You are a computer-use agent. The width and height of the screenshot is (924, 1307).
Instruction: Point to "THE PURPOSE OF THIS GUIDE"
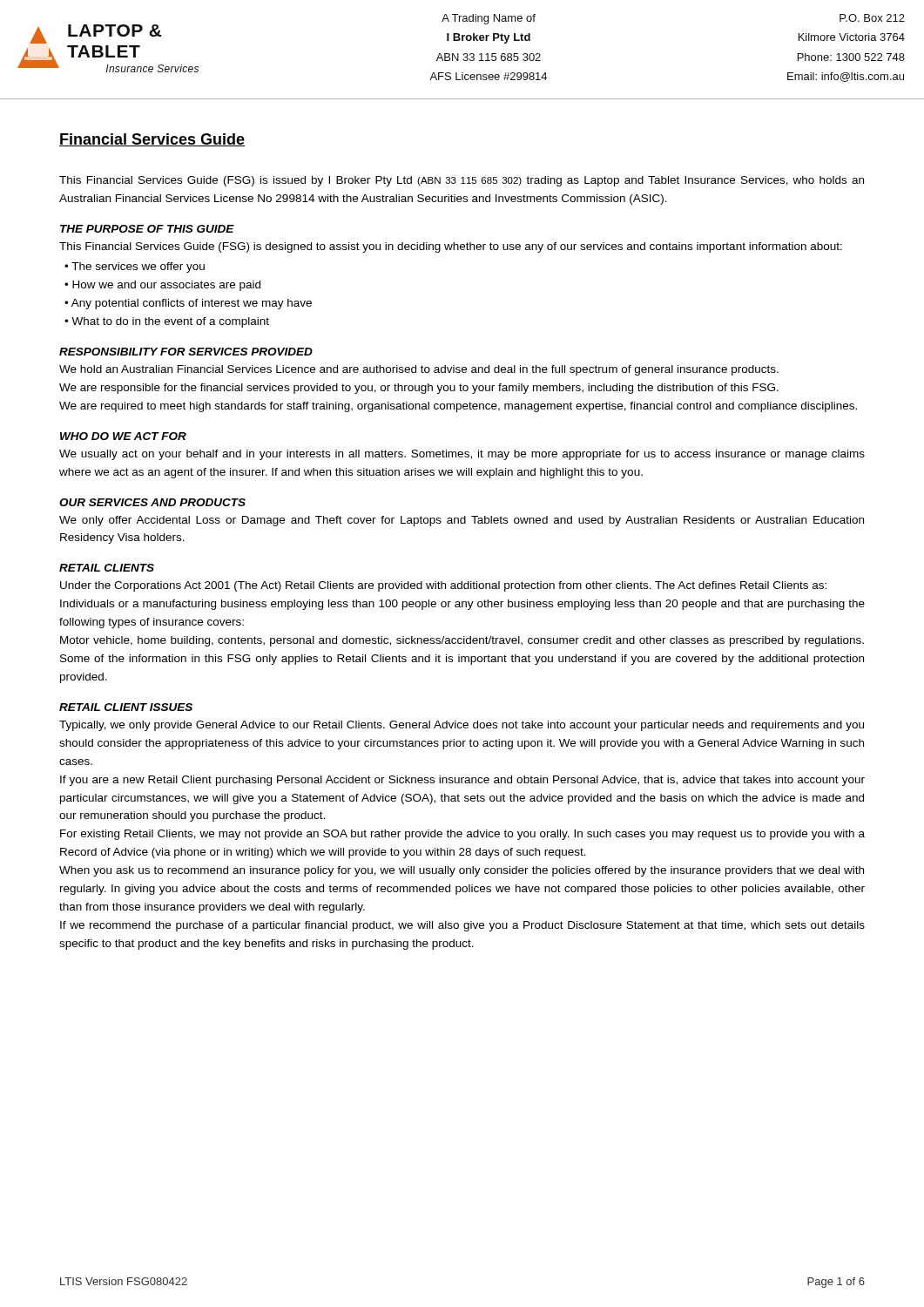[x=146, y=229]
